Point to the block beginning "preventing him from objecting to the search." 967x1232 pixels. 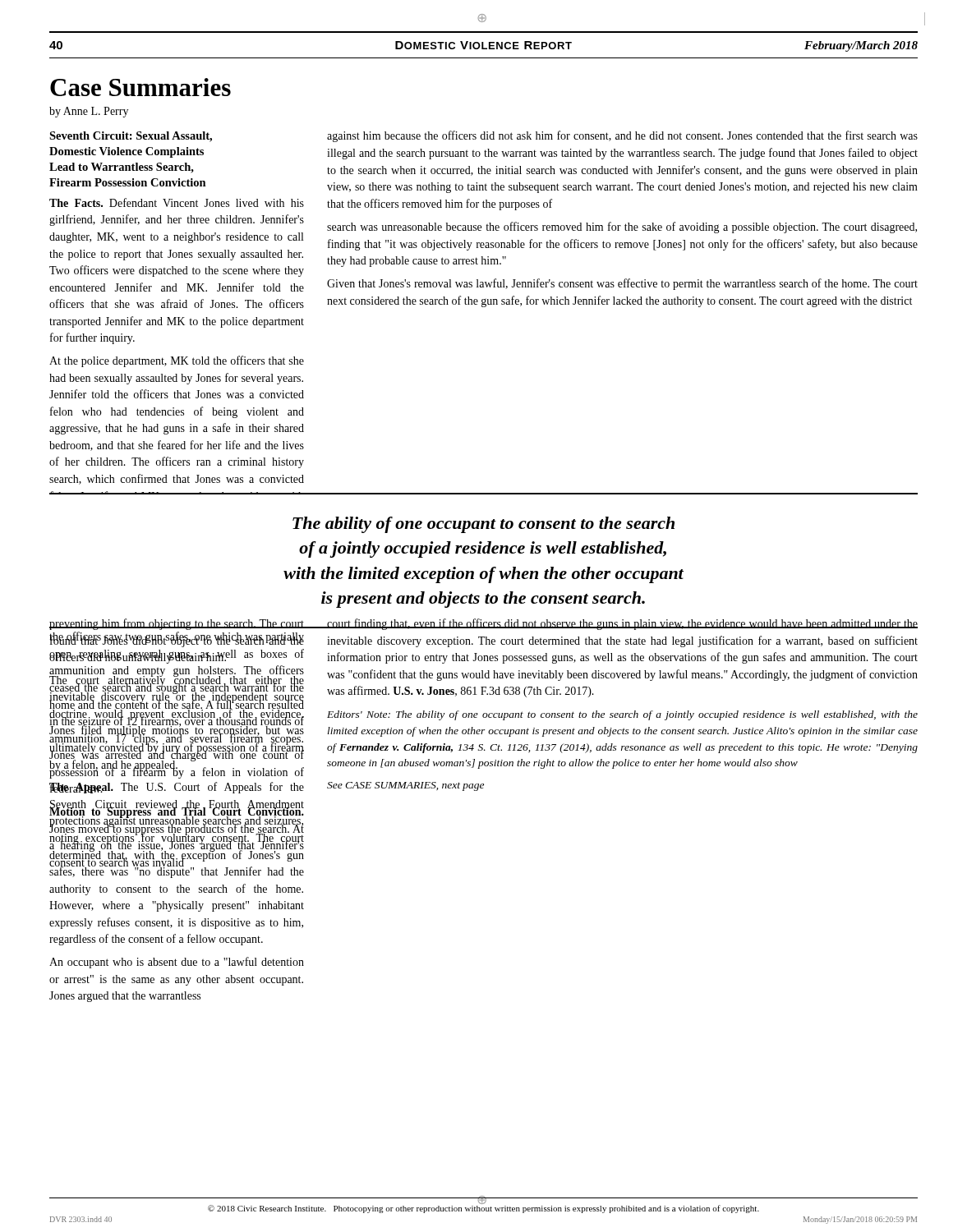pyautogui.click(x=177, y=811)
